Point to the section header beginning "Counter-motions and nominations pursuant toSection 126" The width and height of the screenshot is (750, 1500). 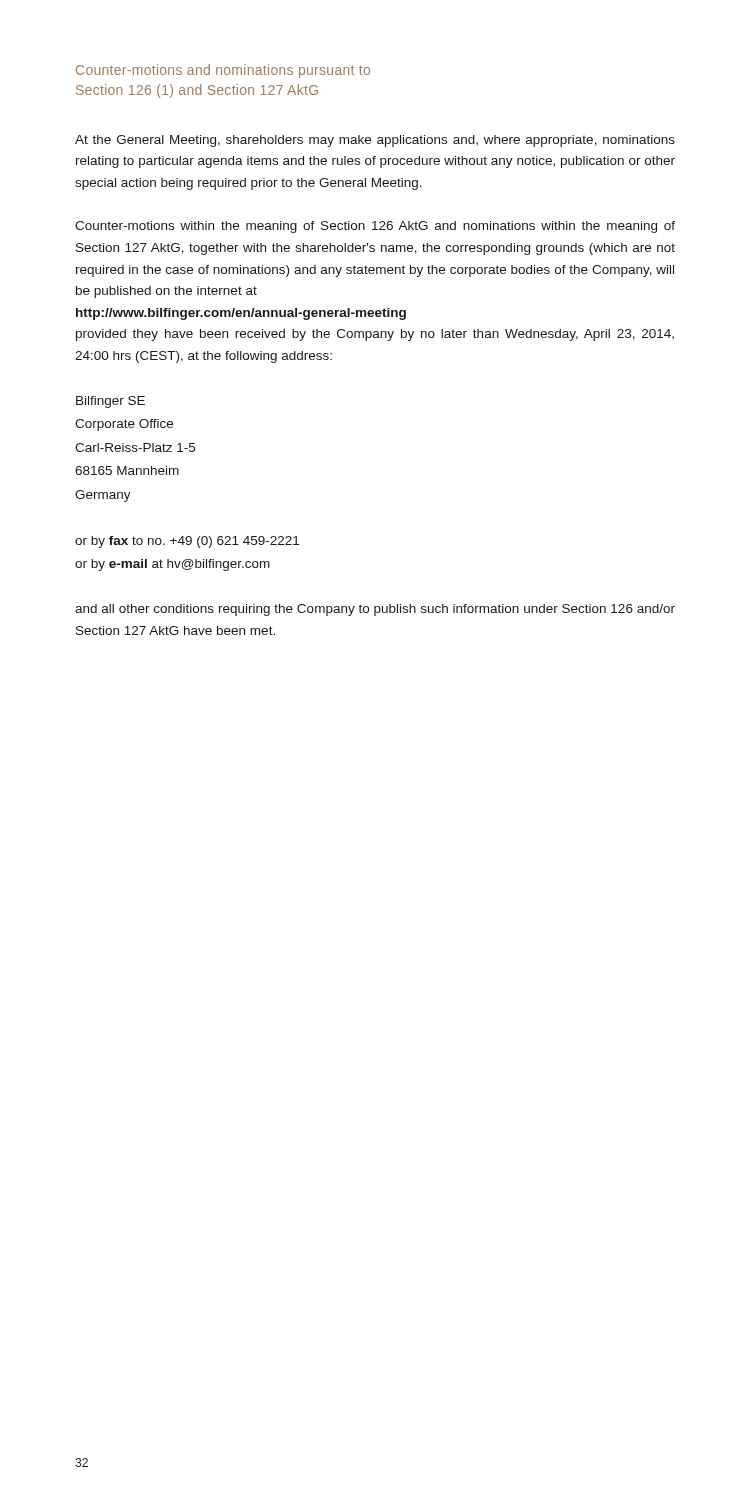click(375, 80)
